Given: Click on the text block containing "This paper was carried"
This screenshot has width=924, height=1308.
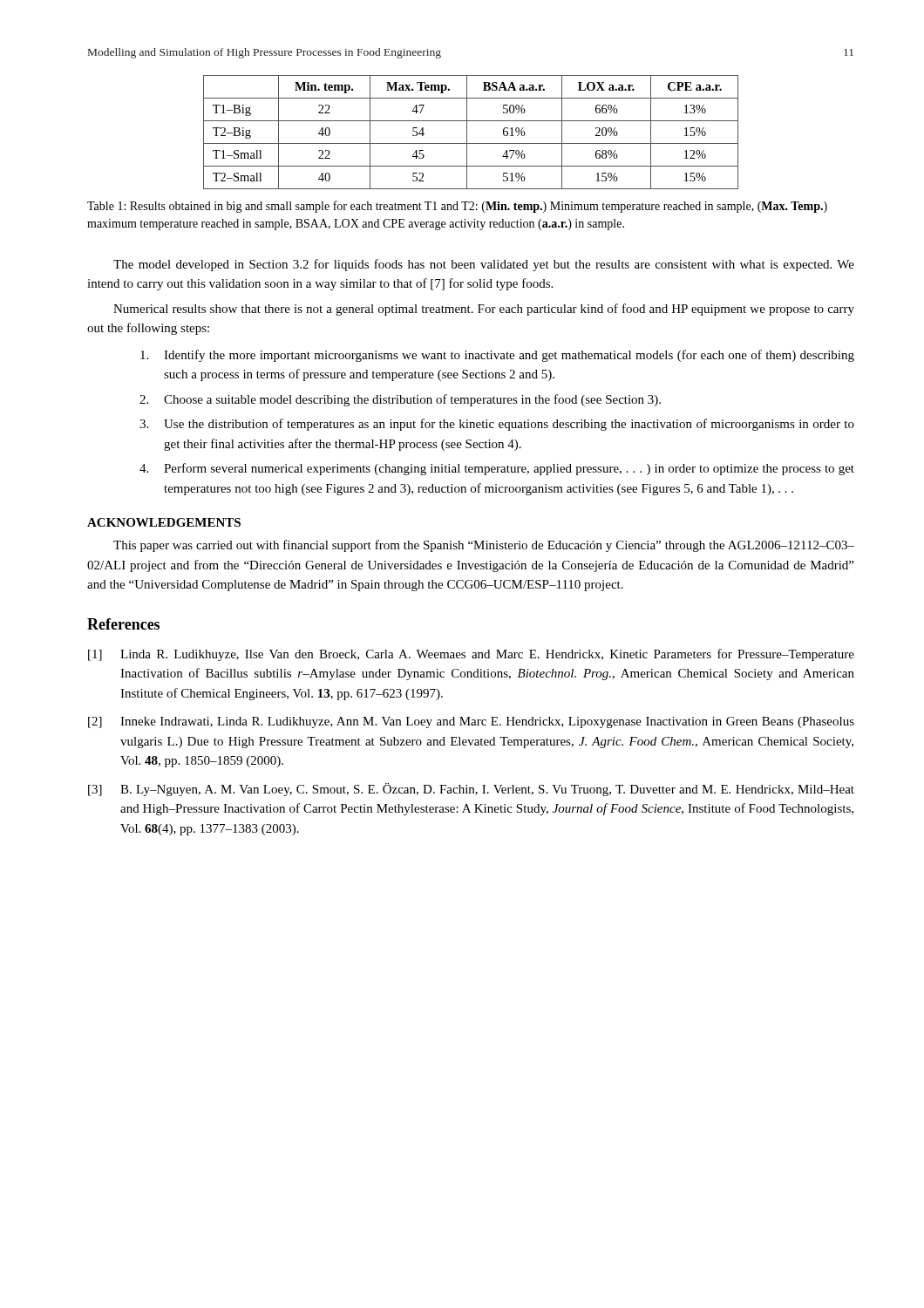Looking at the screenshot, I should tap(471, 565).
